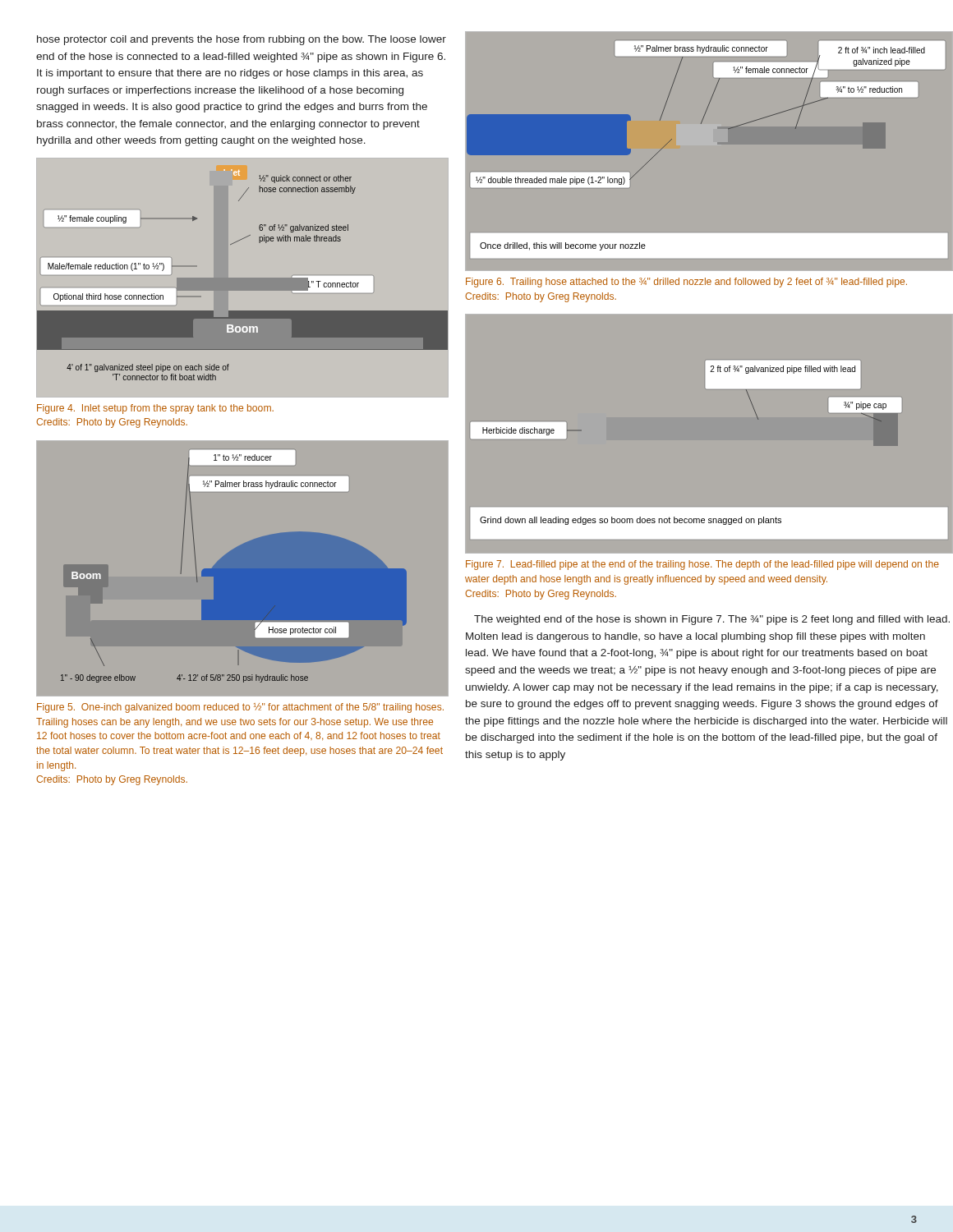Locate the block of text that opens with "hose protector coil and prevents the hose from"
This screenshot has width=953, height=1232.
point(241,90)
